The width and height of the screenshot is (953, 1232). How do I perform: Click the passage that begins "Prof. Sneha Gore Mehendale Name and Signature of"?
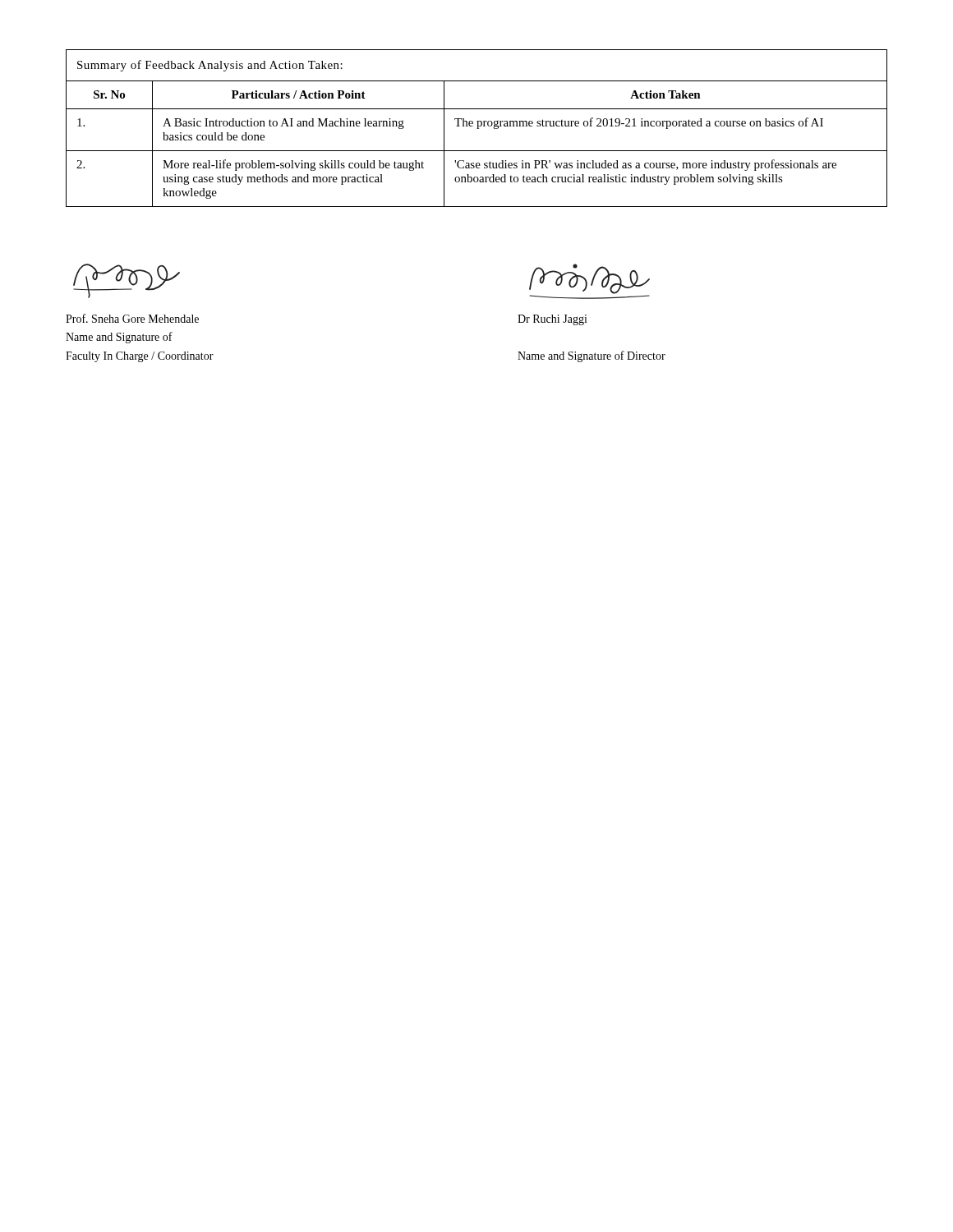(x=139, y=338)
